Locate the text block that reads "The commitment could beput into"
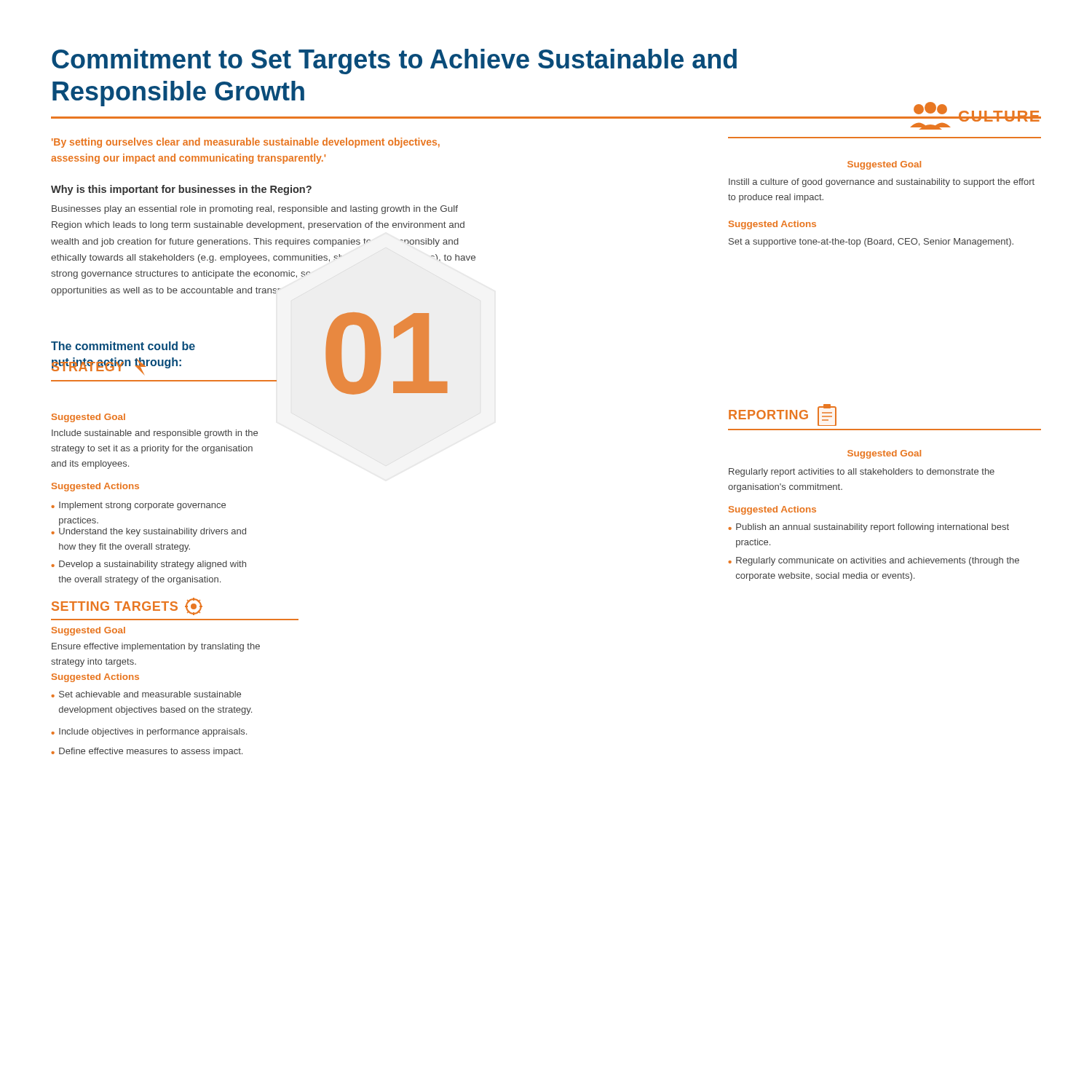Viewport: 1092px width, 1092px height. [123, 354]
